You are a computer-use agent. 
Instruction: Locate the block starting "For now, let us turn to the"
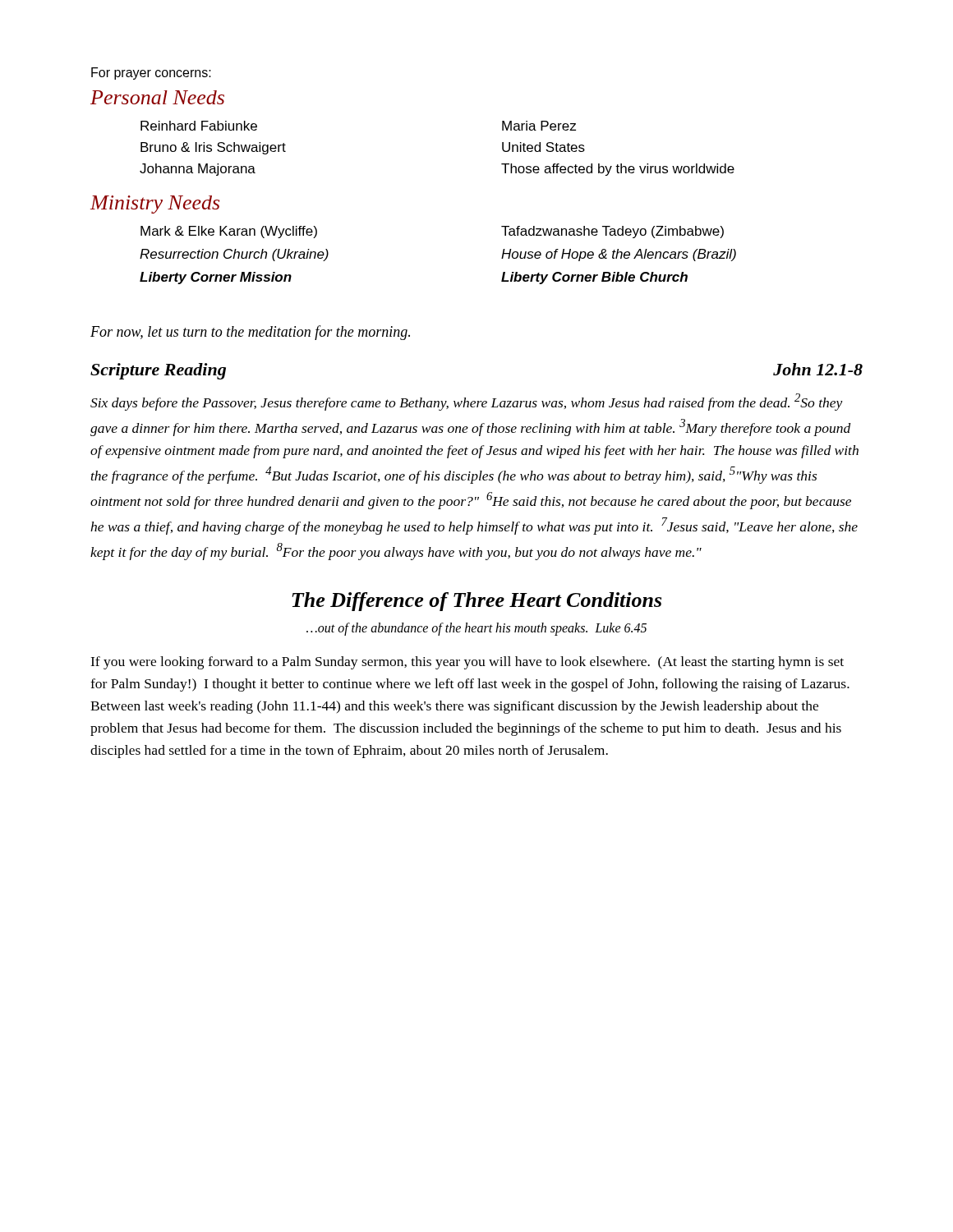tap(251, 332)
